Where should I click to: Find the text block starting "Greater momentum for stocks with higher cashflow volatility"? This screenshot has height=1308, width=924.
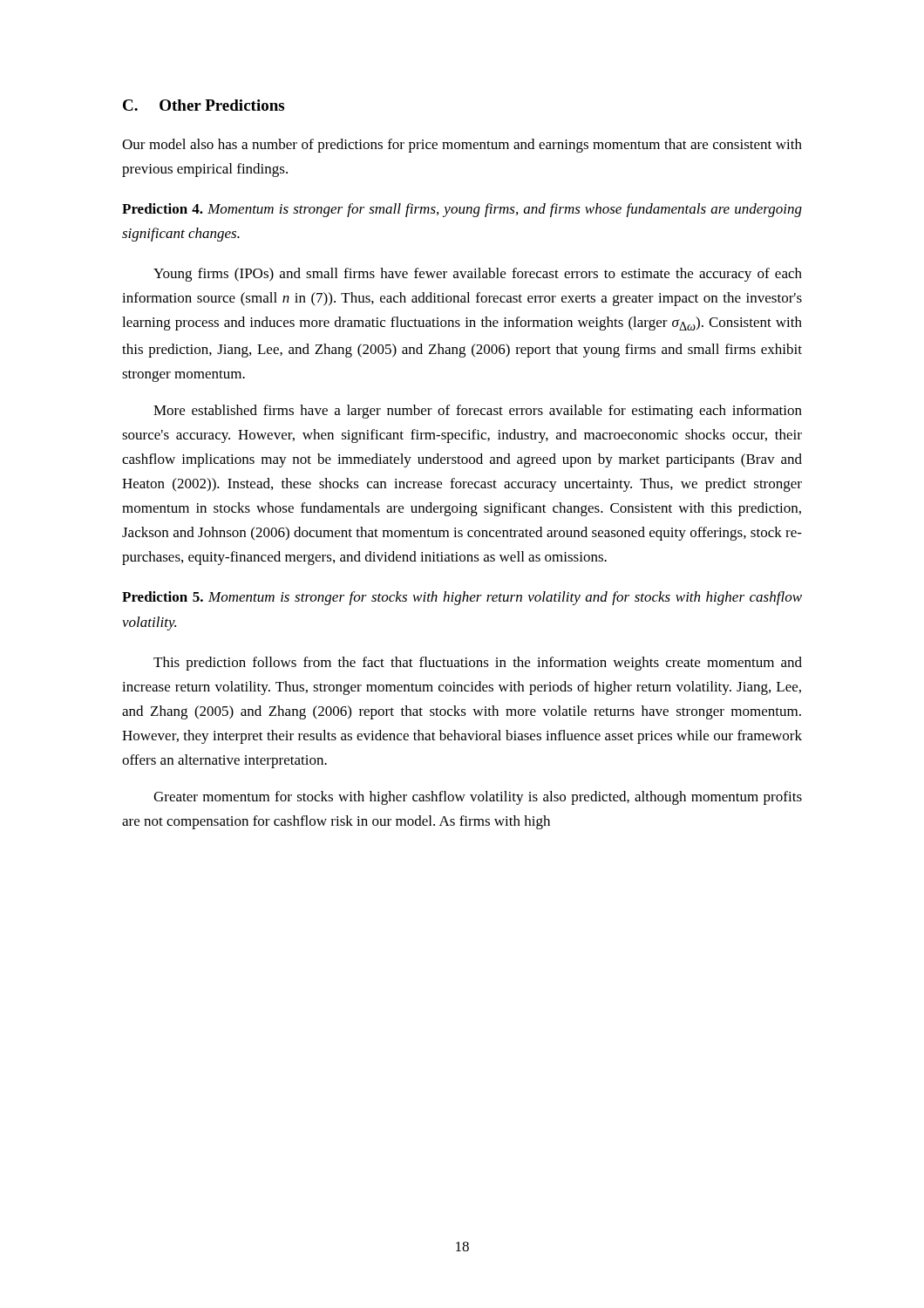point(462,809)
